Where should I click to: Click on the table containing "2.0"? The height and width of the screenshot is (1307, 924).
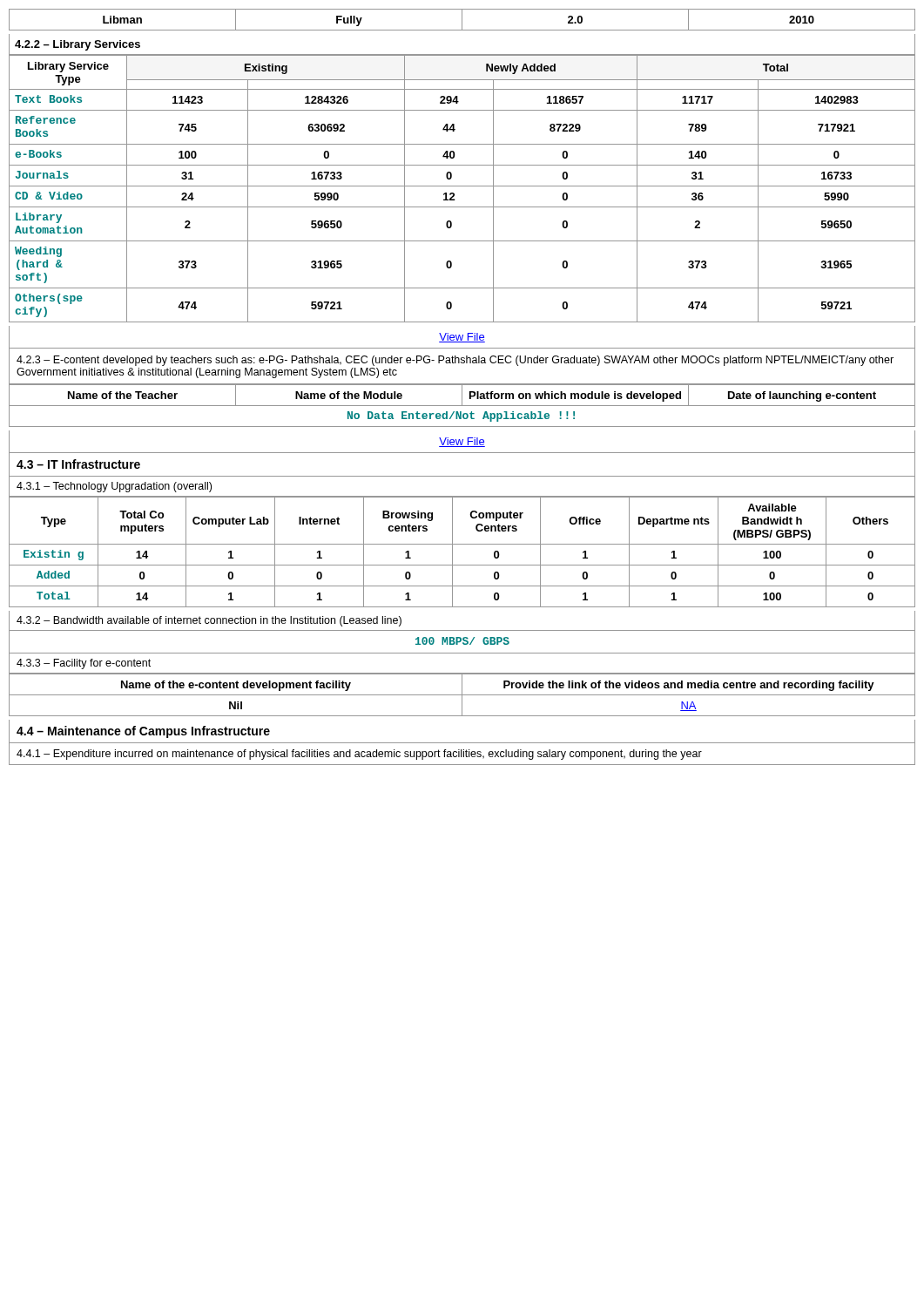(462, 20)
